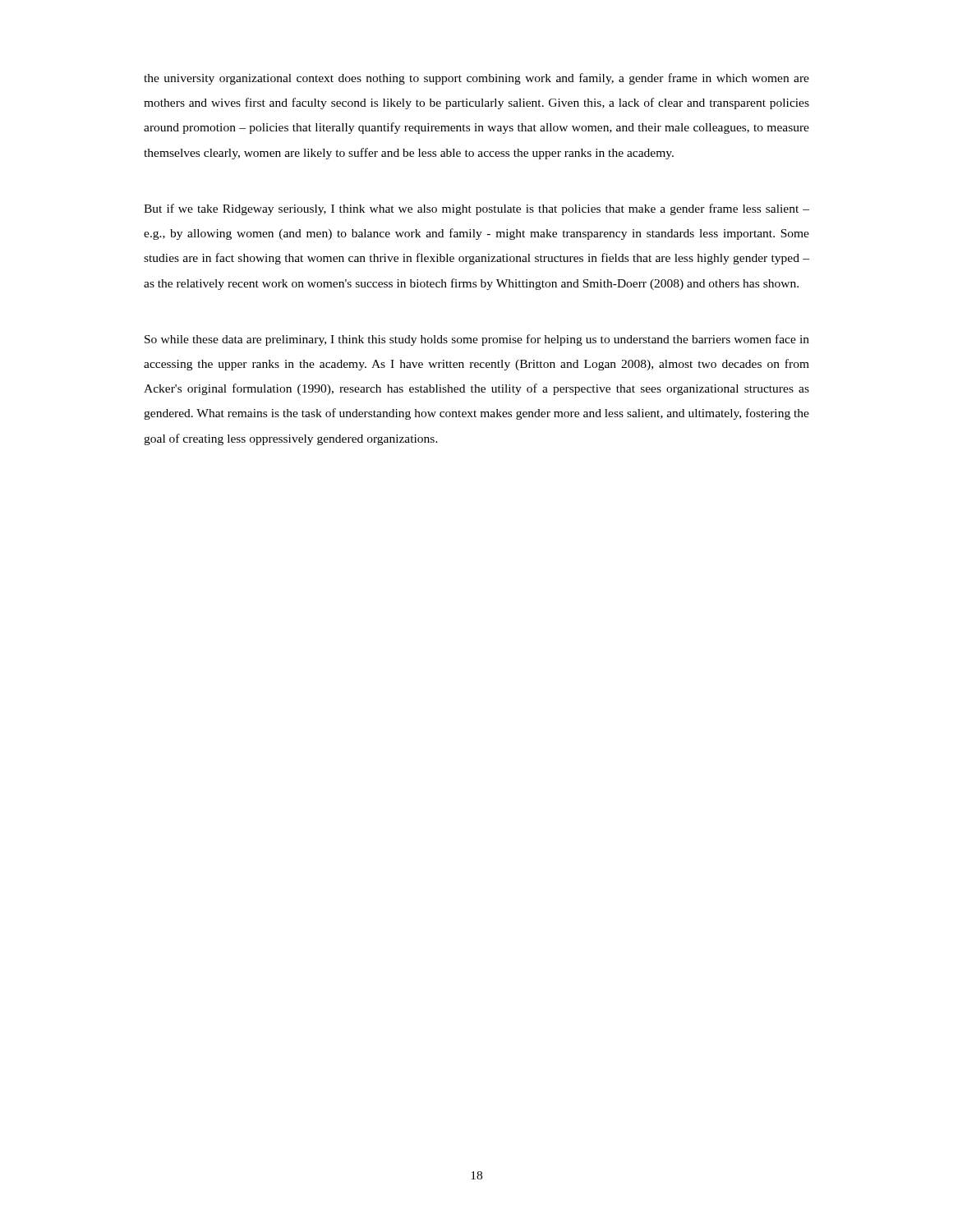
Task: Select the text block containing "So while these data are preliminary, I think"
Action: tap(476, 388)
